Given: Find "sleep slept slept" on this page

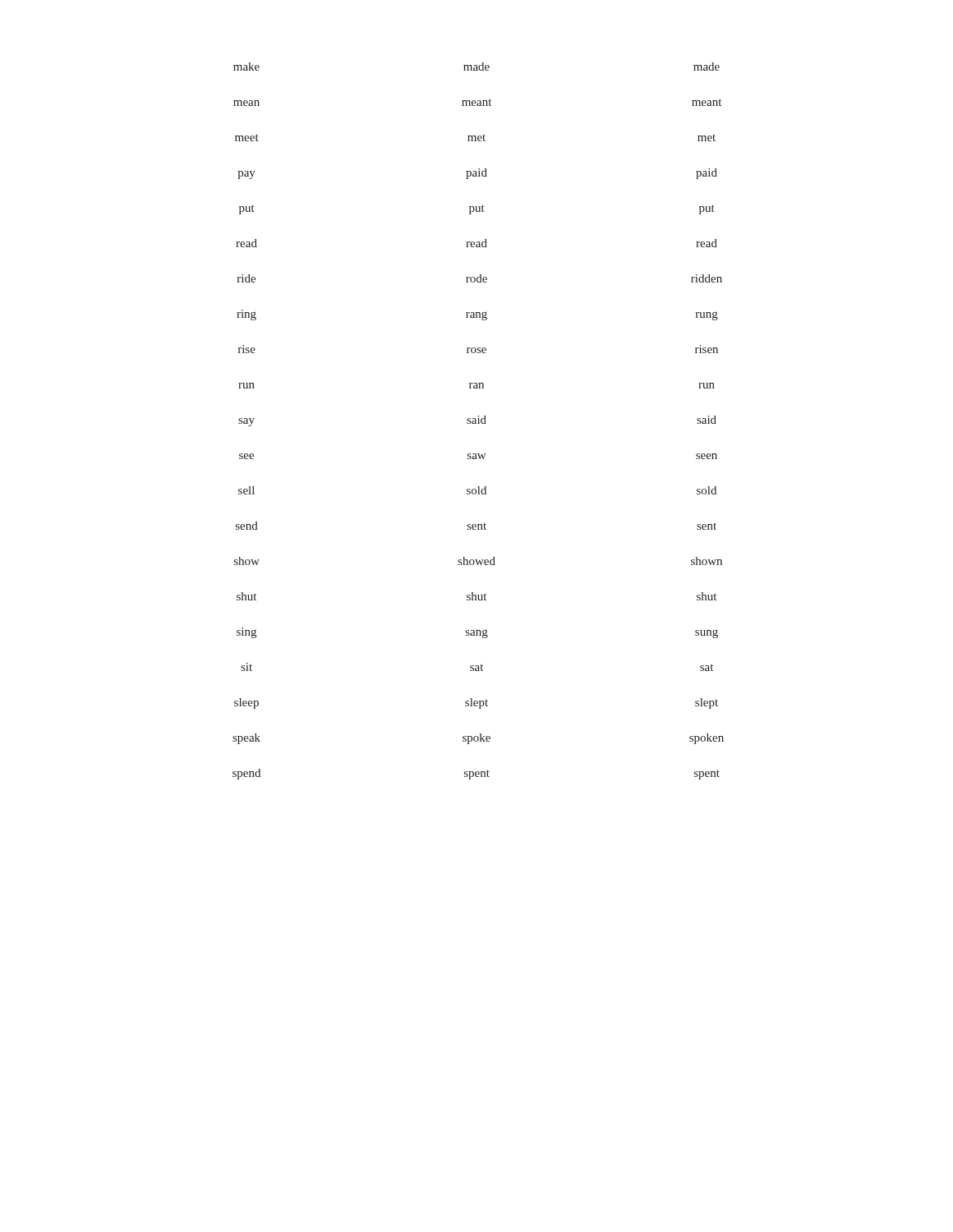Looking at the screenshot, I should (x=476, y=703).
